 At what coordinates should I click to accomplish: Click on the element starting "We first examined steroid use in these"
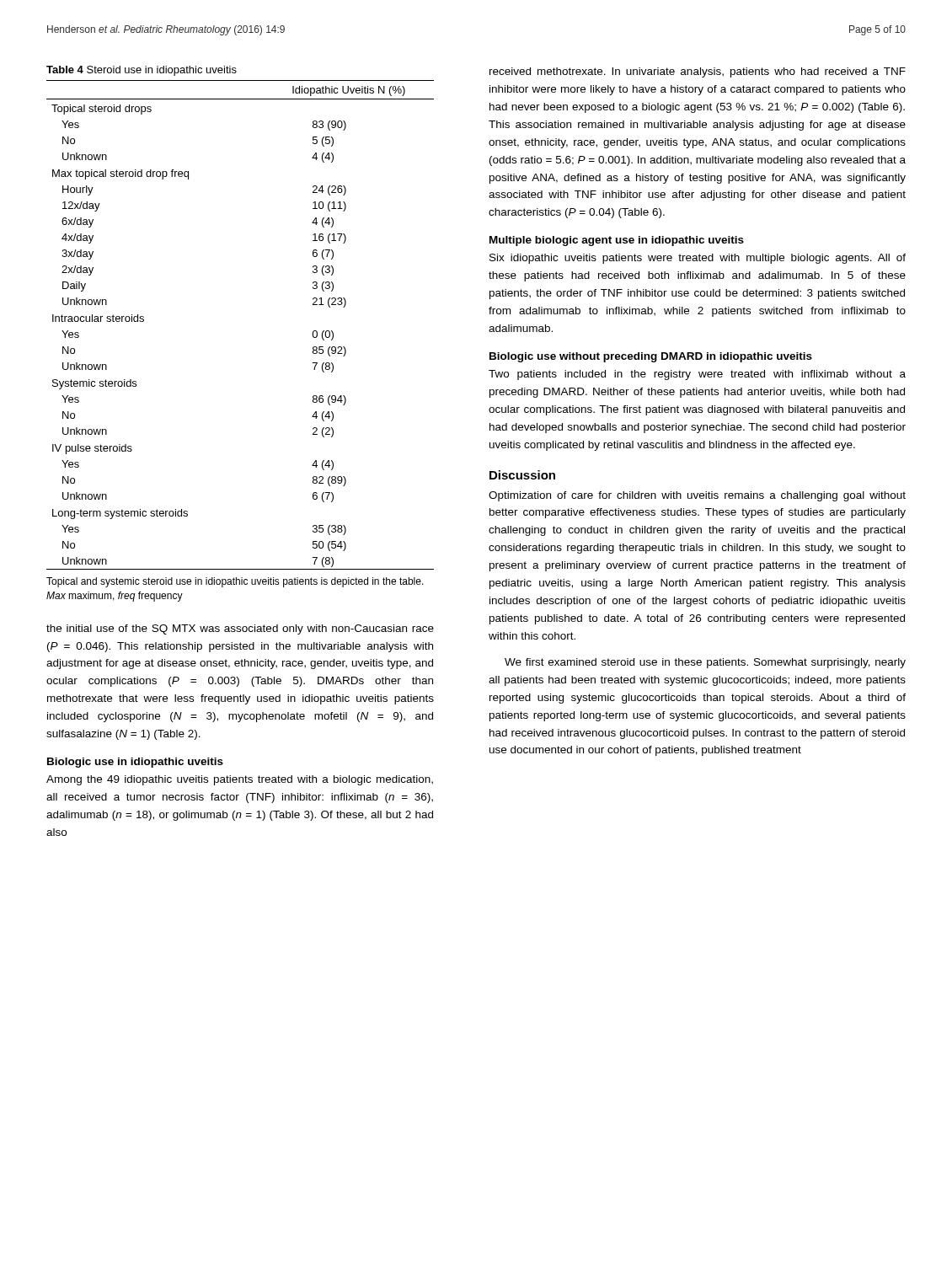point(697,706)
